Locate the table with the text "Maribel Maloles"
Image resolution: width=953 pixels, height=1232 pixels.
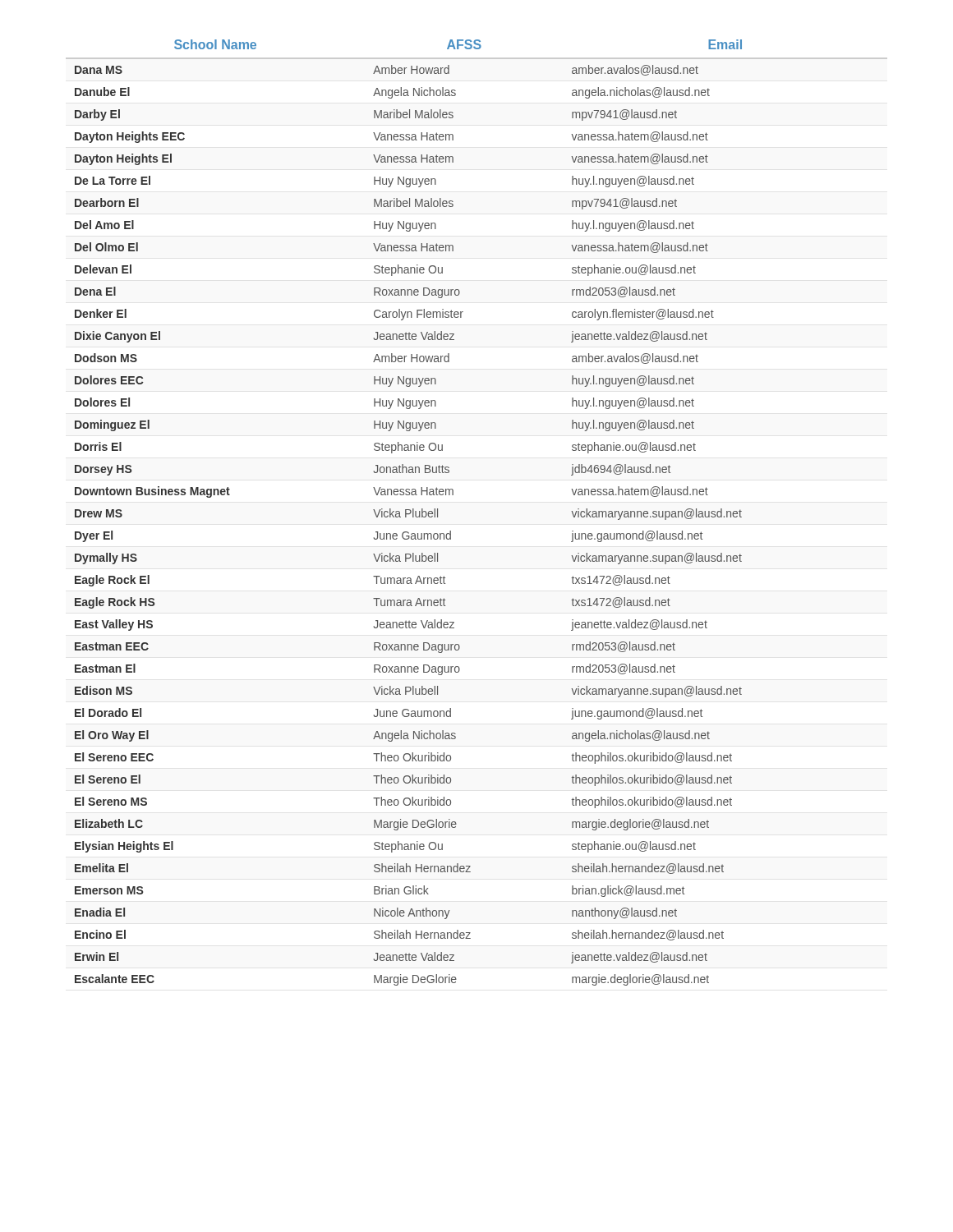pos(476,512)
